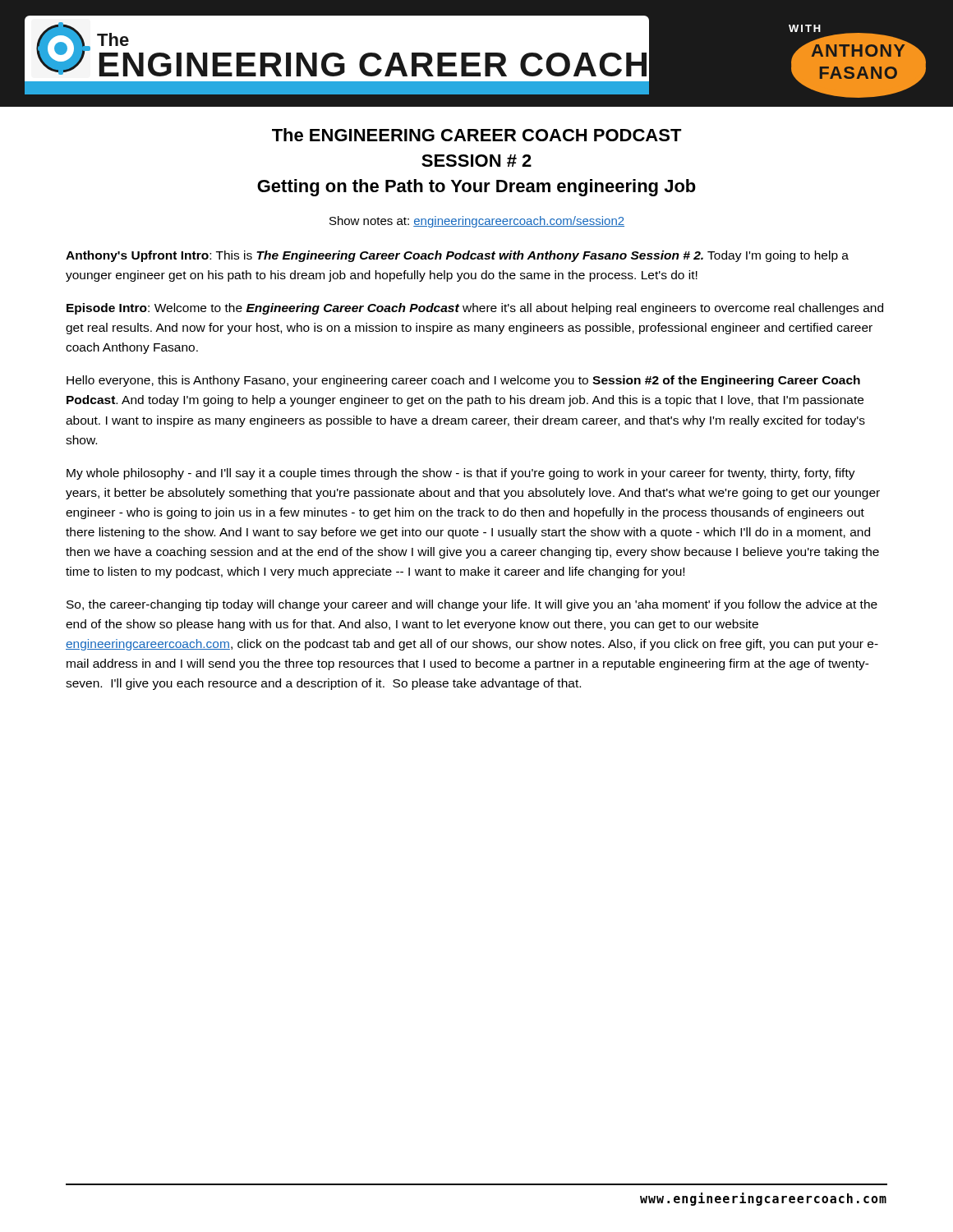This screenshot has width=953, height=1232.
Task: Select the text block with the text "So, the career-changing tip today"
Action: [x=472, y=643]
